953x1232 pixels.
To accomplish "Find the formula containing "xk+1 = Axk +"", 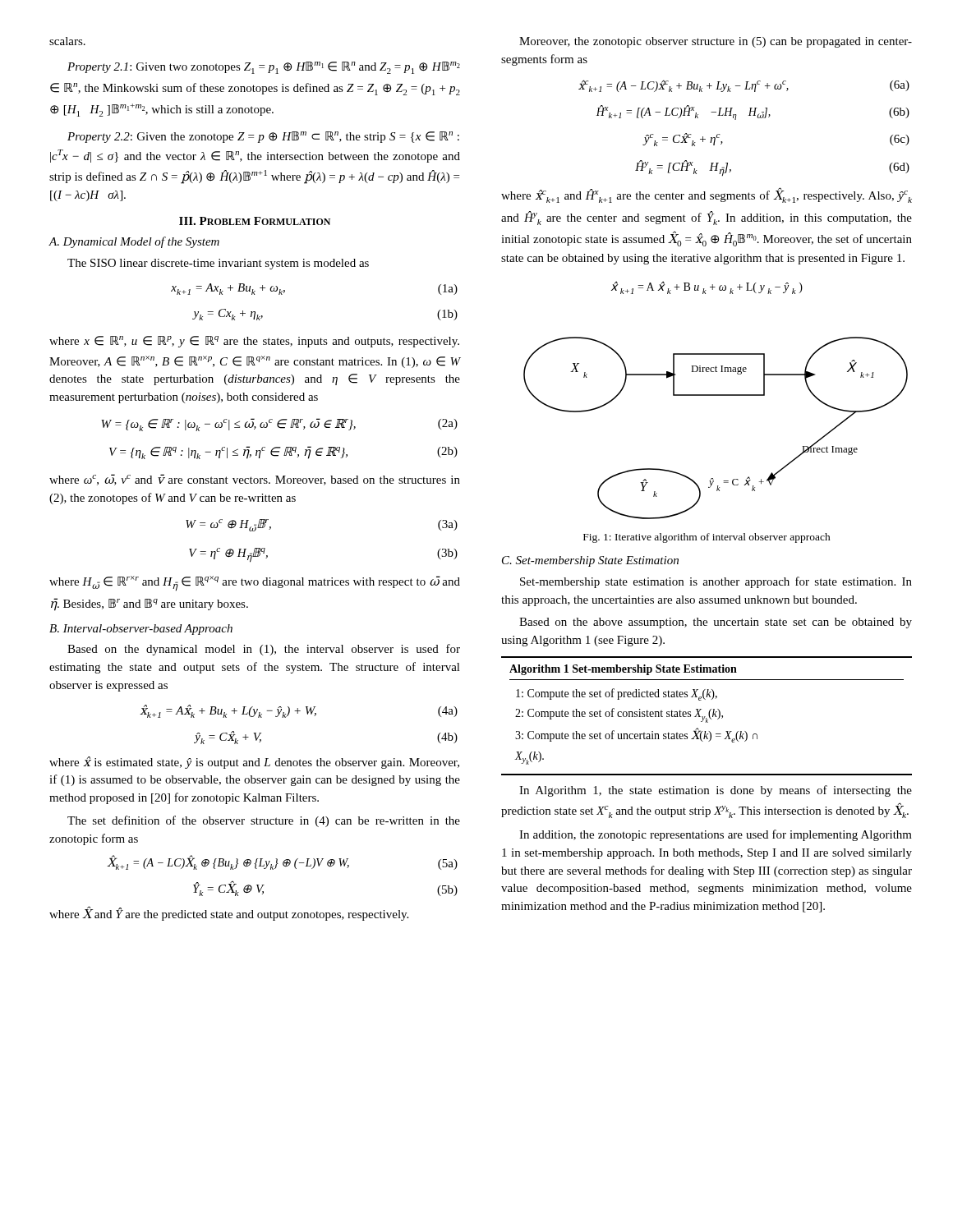I will point(255,289).
